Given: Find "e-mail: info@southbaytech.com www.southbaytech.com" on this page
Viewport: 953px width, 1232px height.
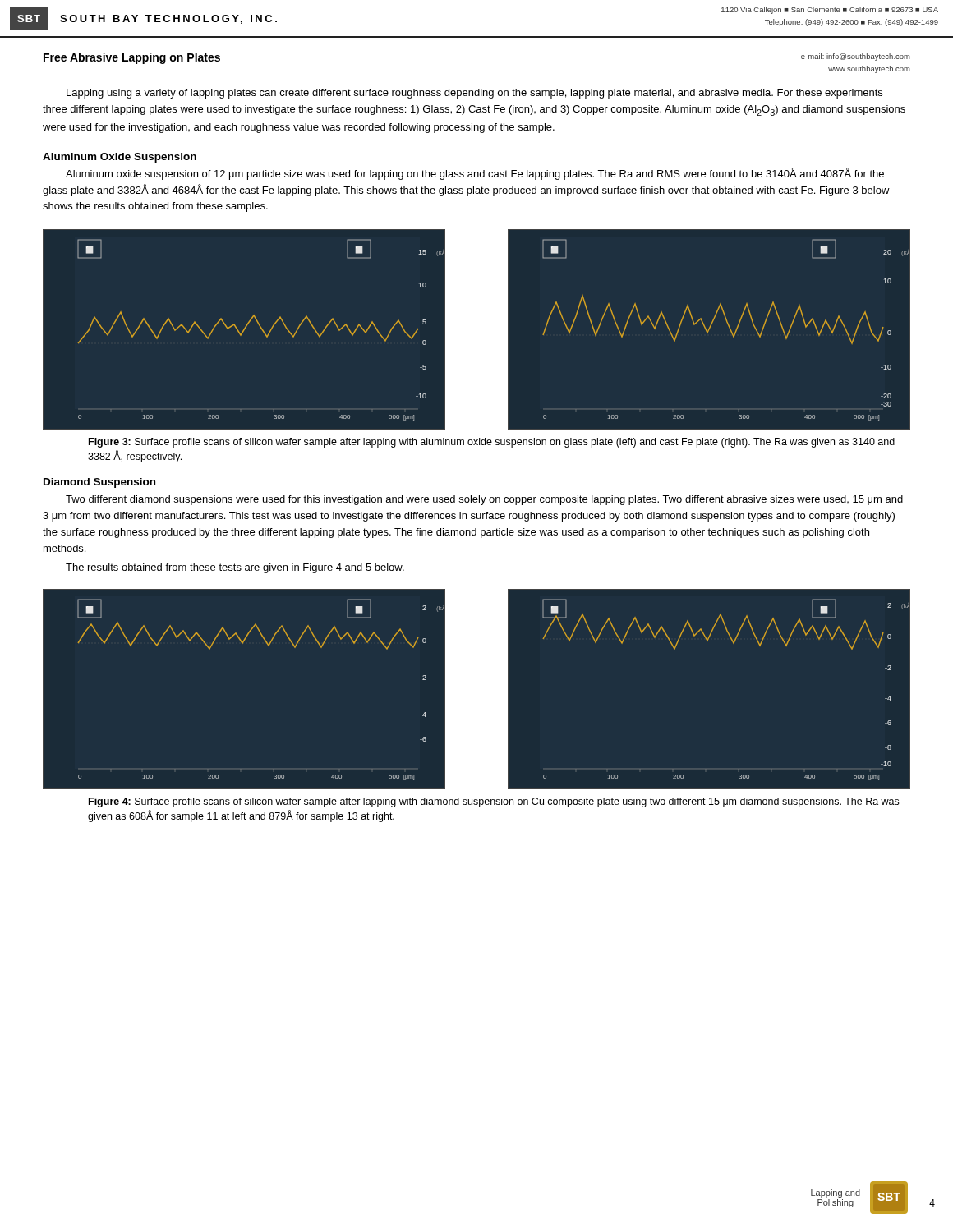Looking at the screenshot, I should pyautogui.click(x=856, y=62).
